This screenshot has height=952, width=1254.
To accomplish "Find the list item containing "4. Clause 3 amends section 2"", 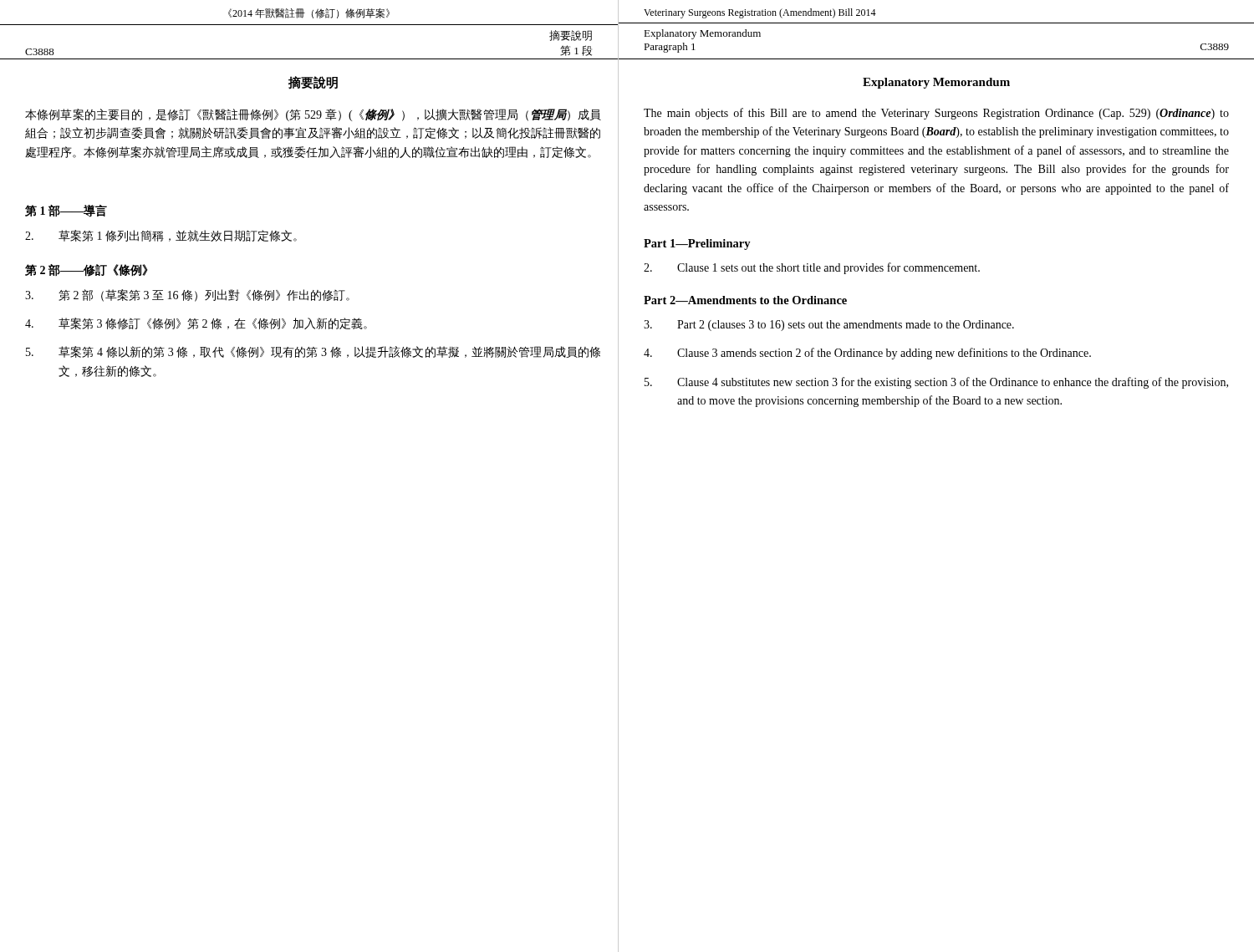I will [x=936, y=354].
